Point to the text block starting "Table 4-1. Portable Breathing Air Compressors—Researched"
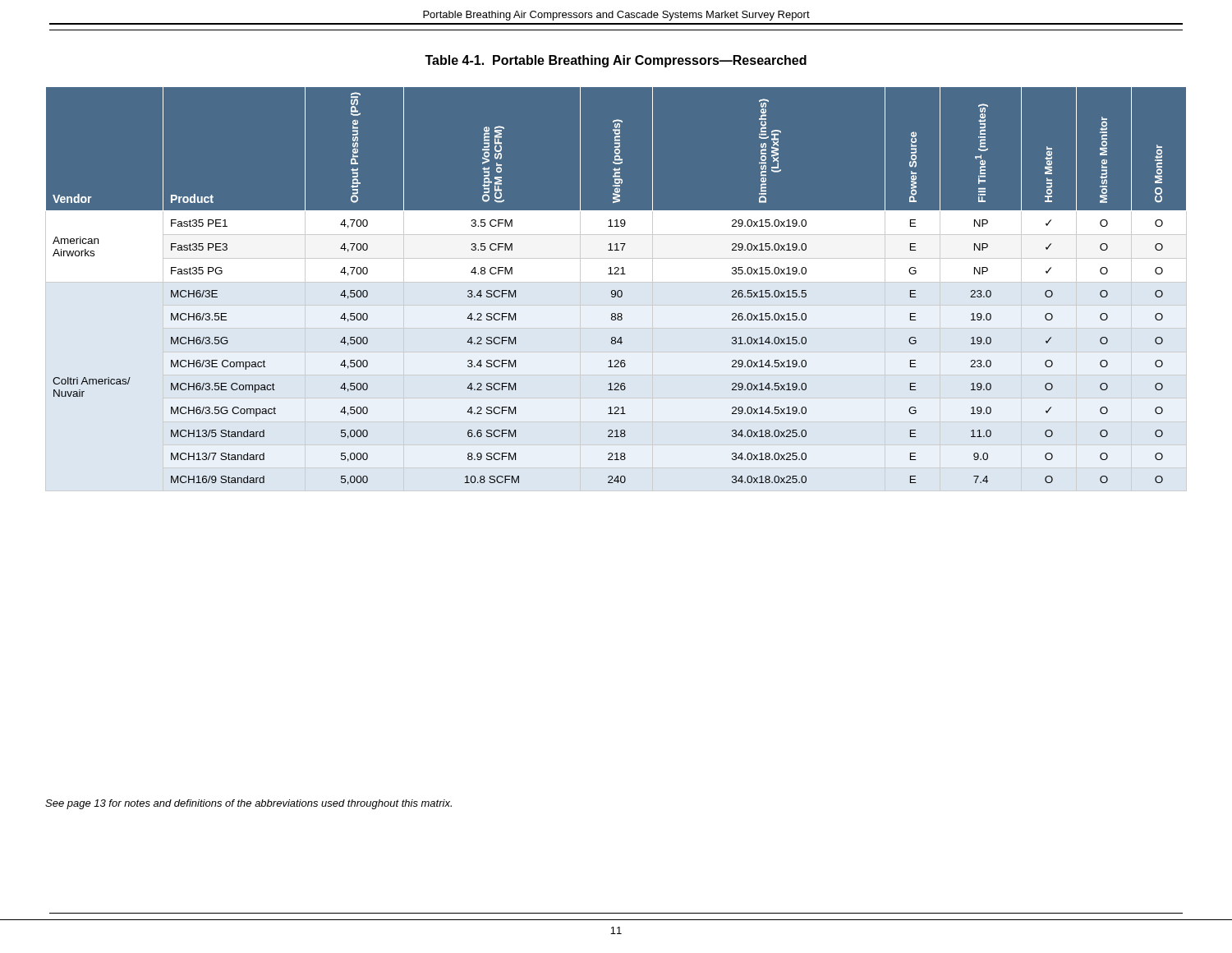1232x953 pixels. coord(616,60)
